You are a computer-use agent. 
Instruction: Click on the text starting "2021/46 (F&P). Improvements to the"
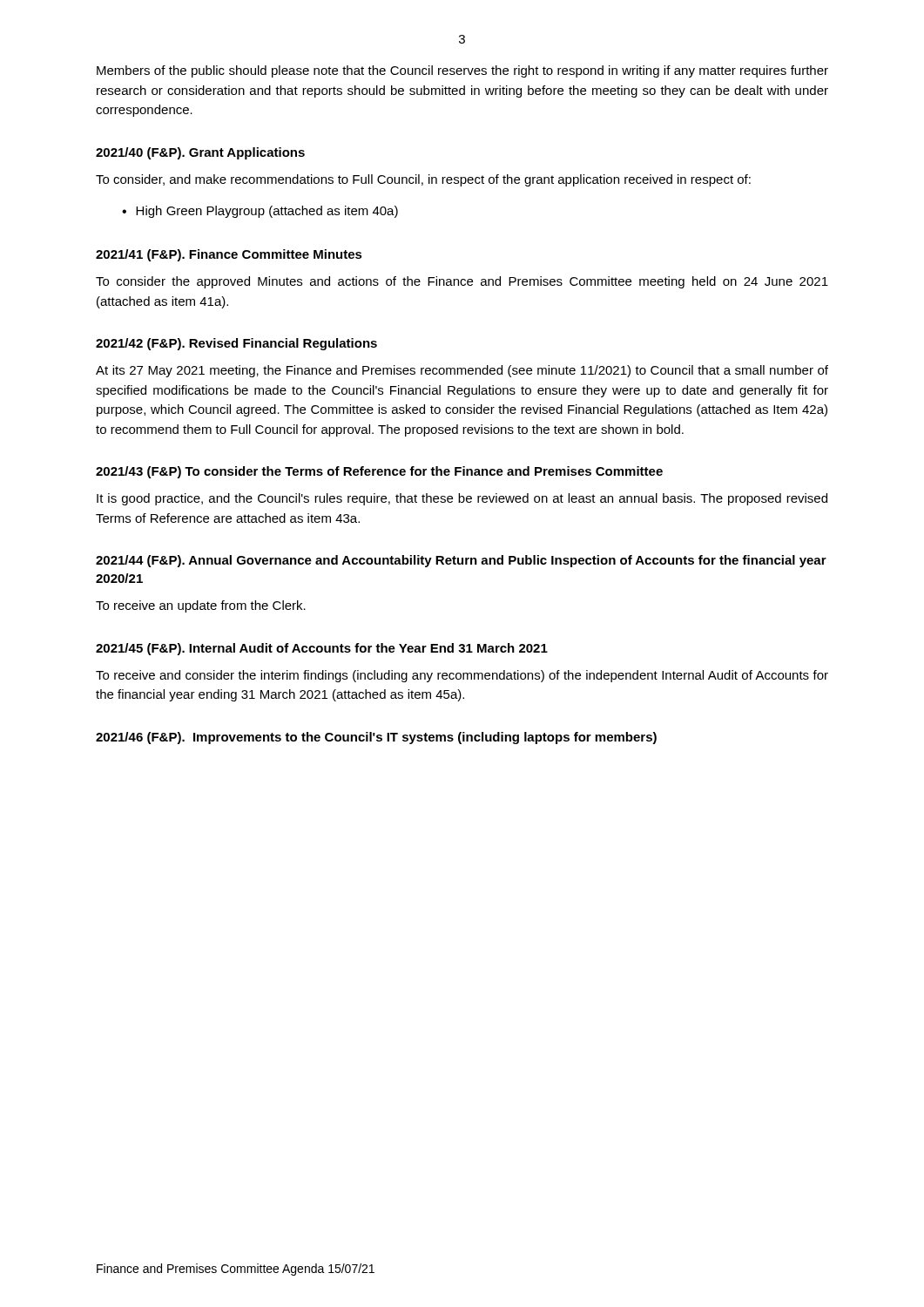click(376, 736)
